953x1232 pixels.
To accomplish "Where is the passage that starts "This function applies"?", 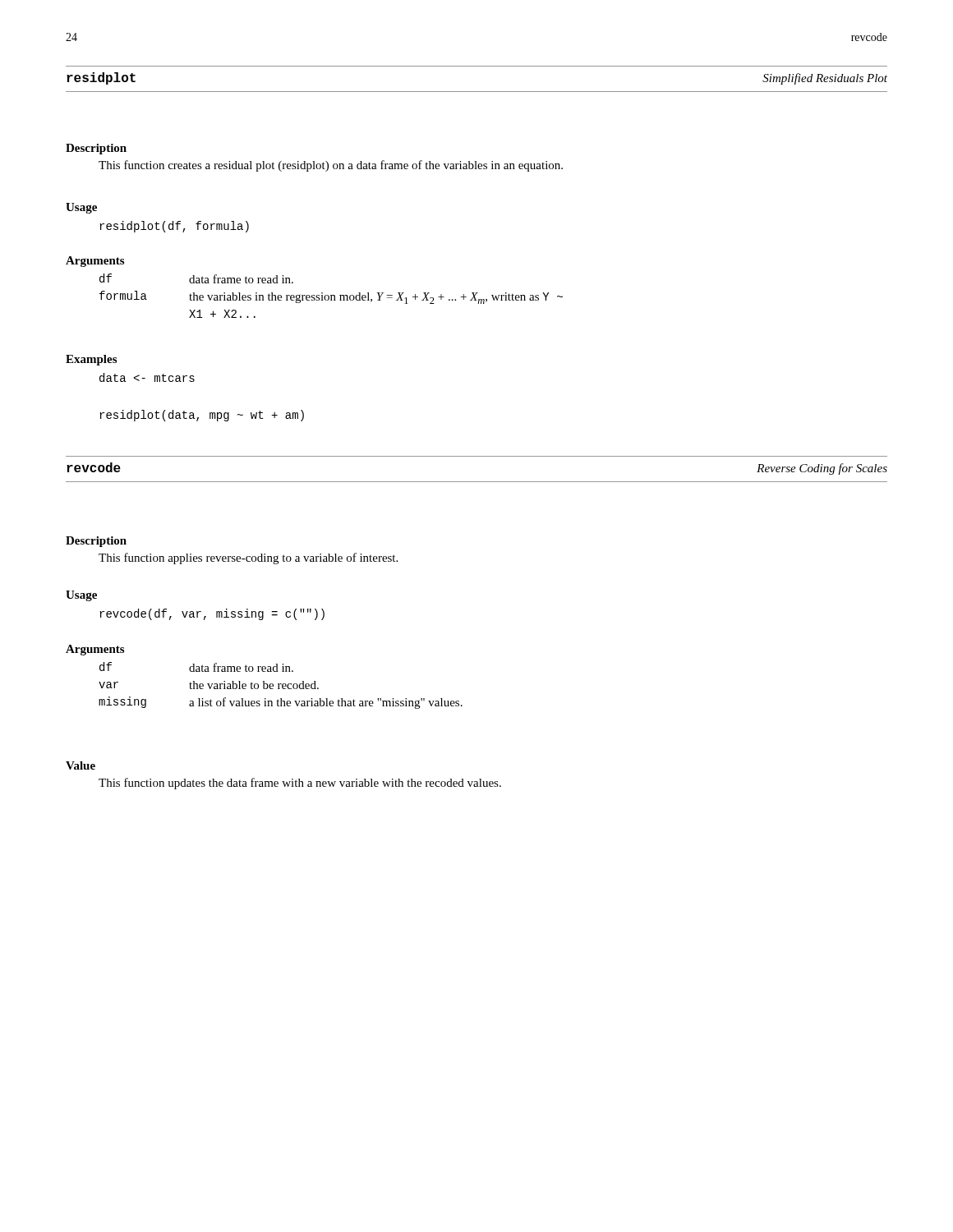I will point(249,558).
